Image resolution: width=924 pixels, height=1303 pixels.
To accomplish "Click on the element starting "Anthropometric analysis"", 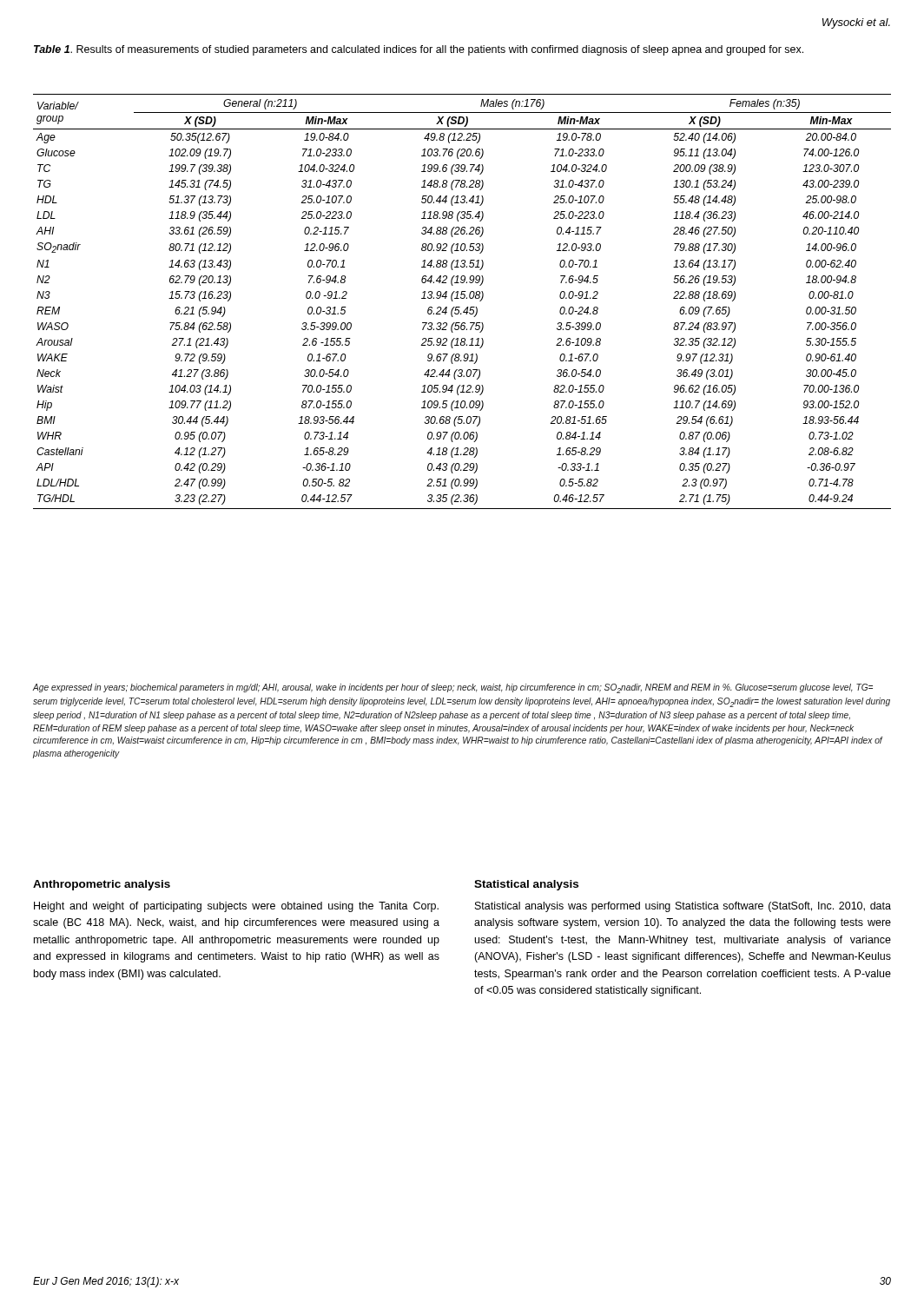I will (102, 884).
